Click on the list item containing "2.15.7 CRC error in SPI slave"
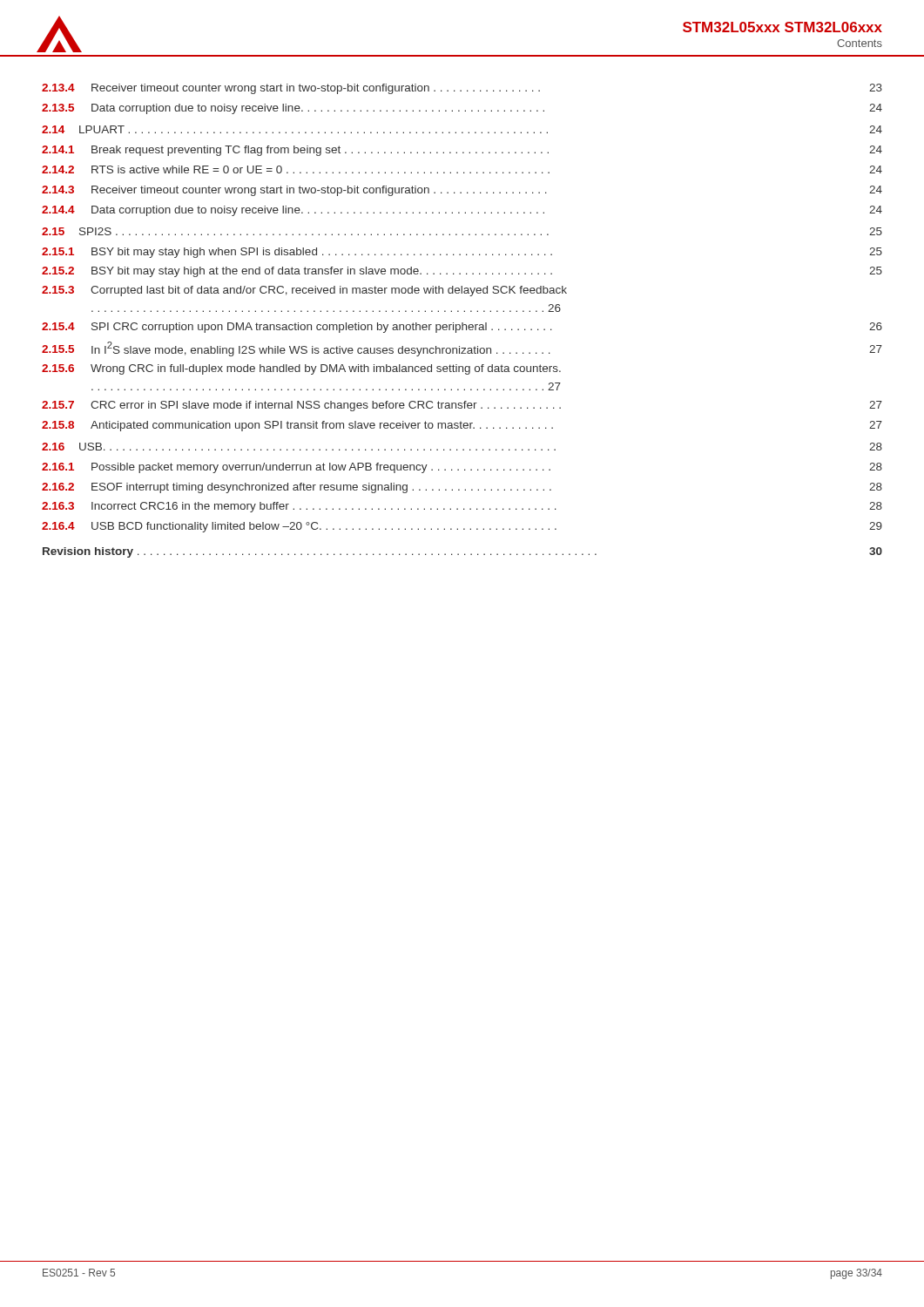Viewport: 924px width, 1307px height. point(462,405)
